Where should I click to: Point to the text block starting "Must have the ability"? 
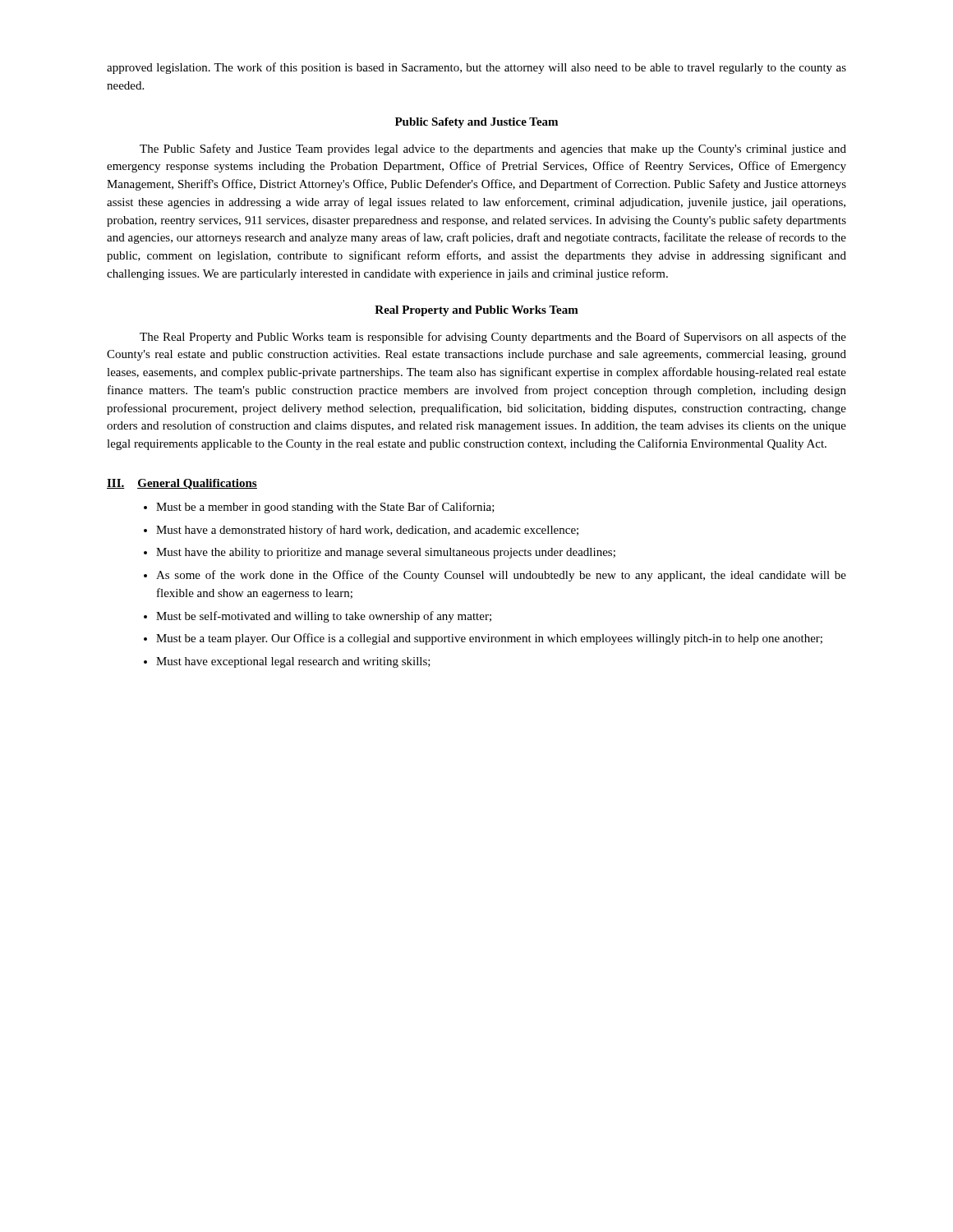coord(386,552)
